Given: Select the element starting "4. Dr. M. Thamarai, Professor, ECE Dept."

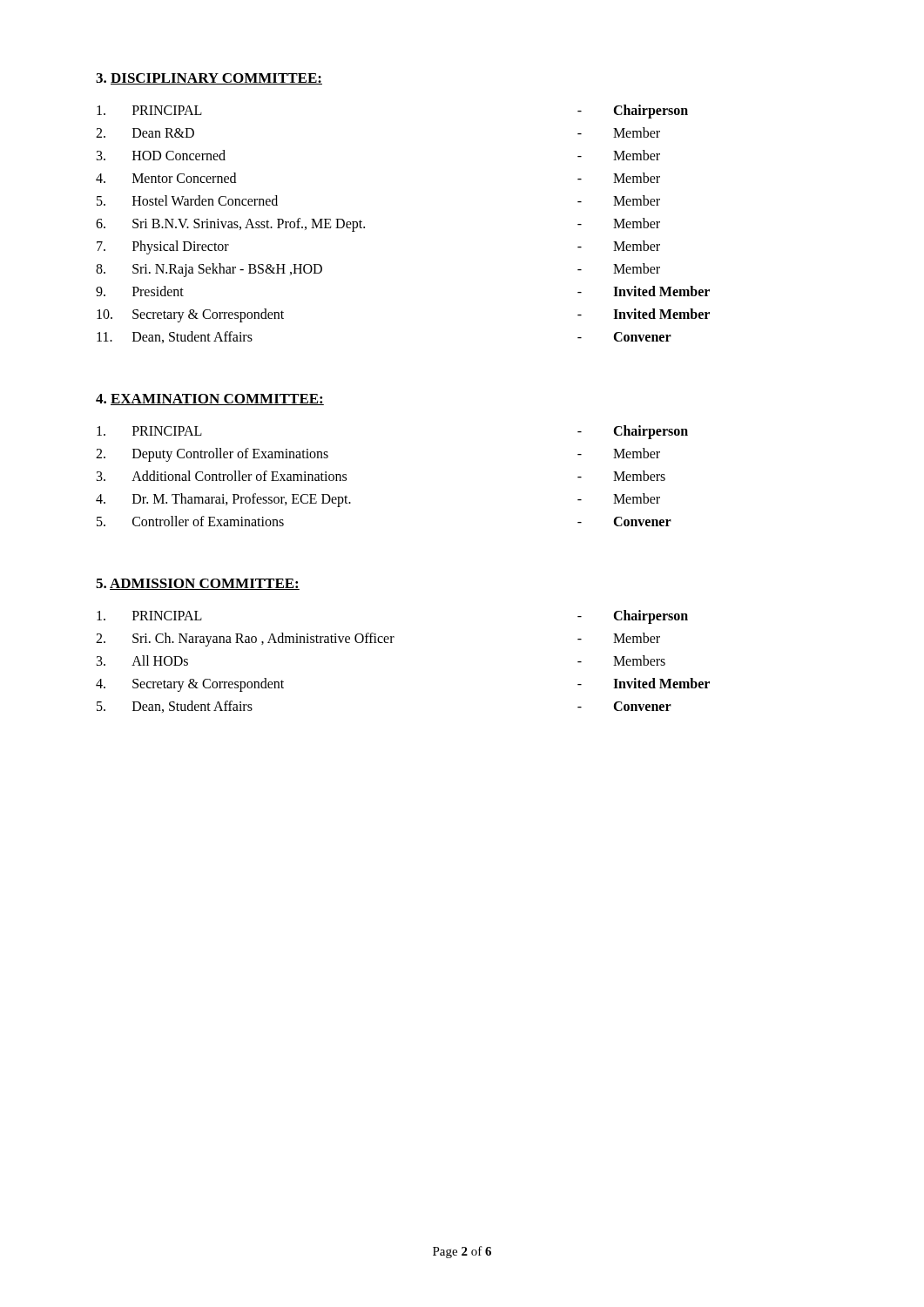Looking at the screenshot, I should pos(242,500).
